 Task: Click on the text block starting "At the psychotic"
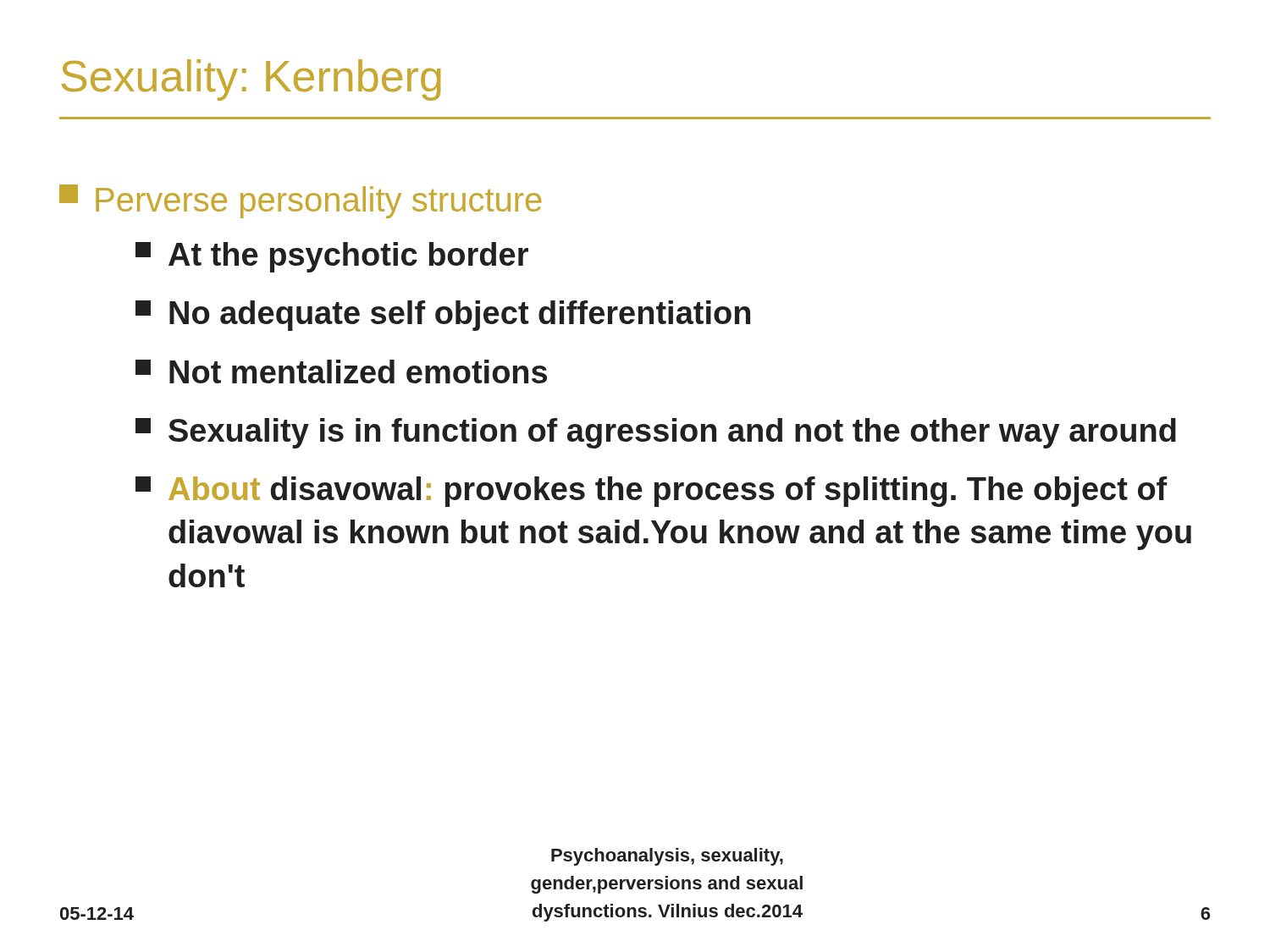pos(332,255)
